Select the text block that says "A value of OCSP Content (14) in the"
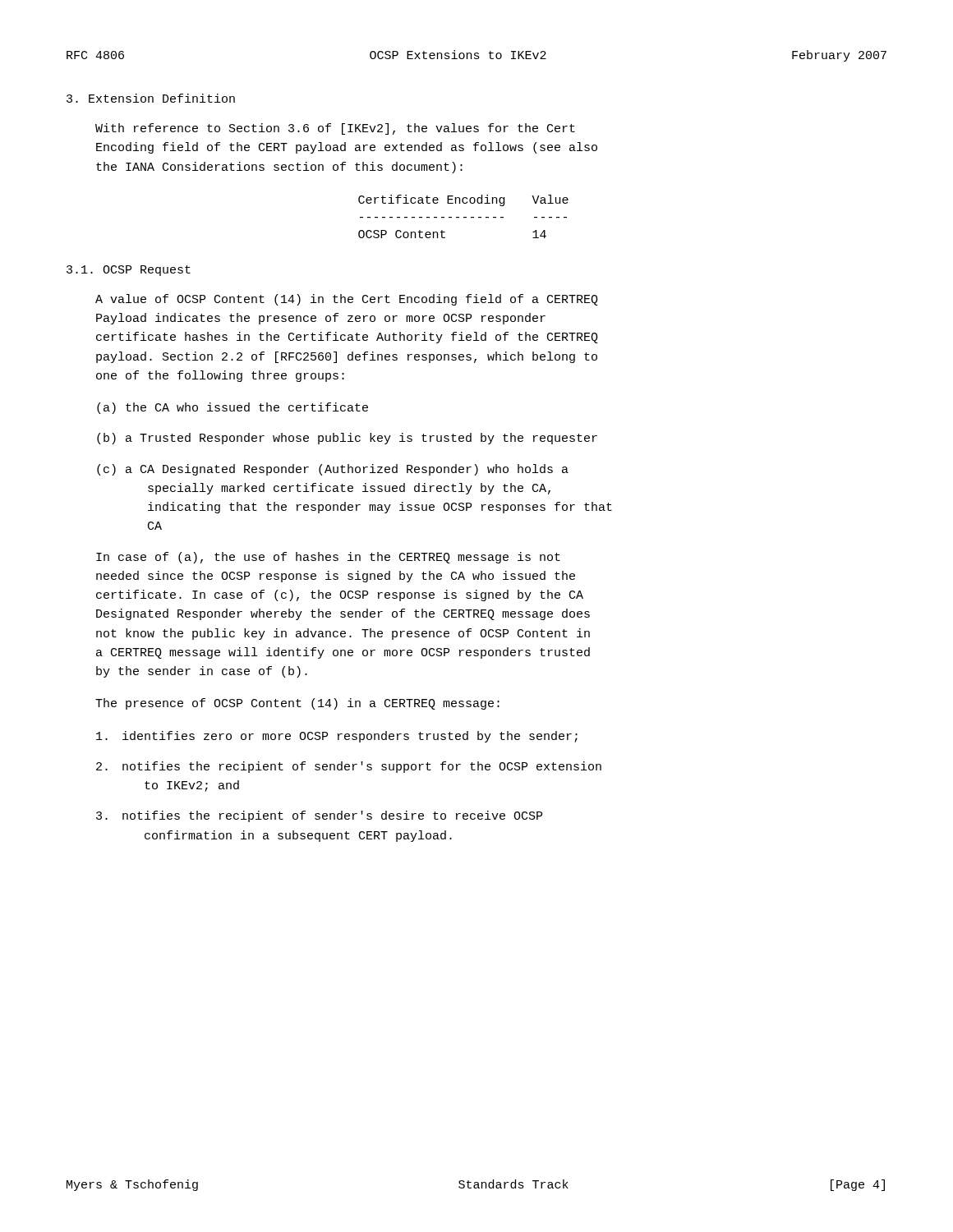The height and width of the screenshot is (1232, 953). (x=347, y=338)
